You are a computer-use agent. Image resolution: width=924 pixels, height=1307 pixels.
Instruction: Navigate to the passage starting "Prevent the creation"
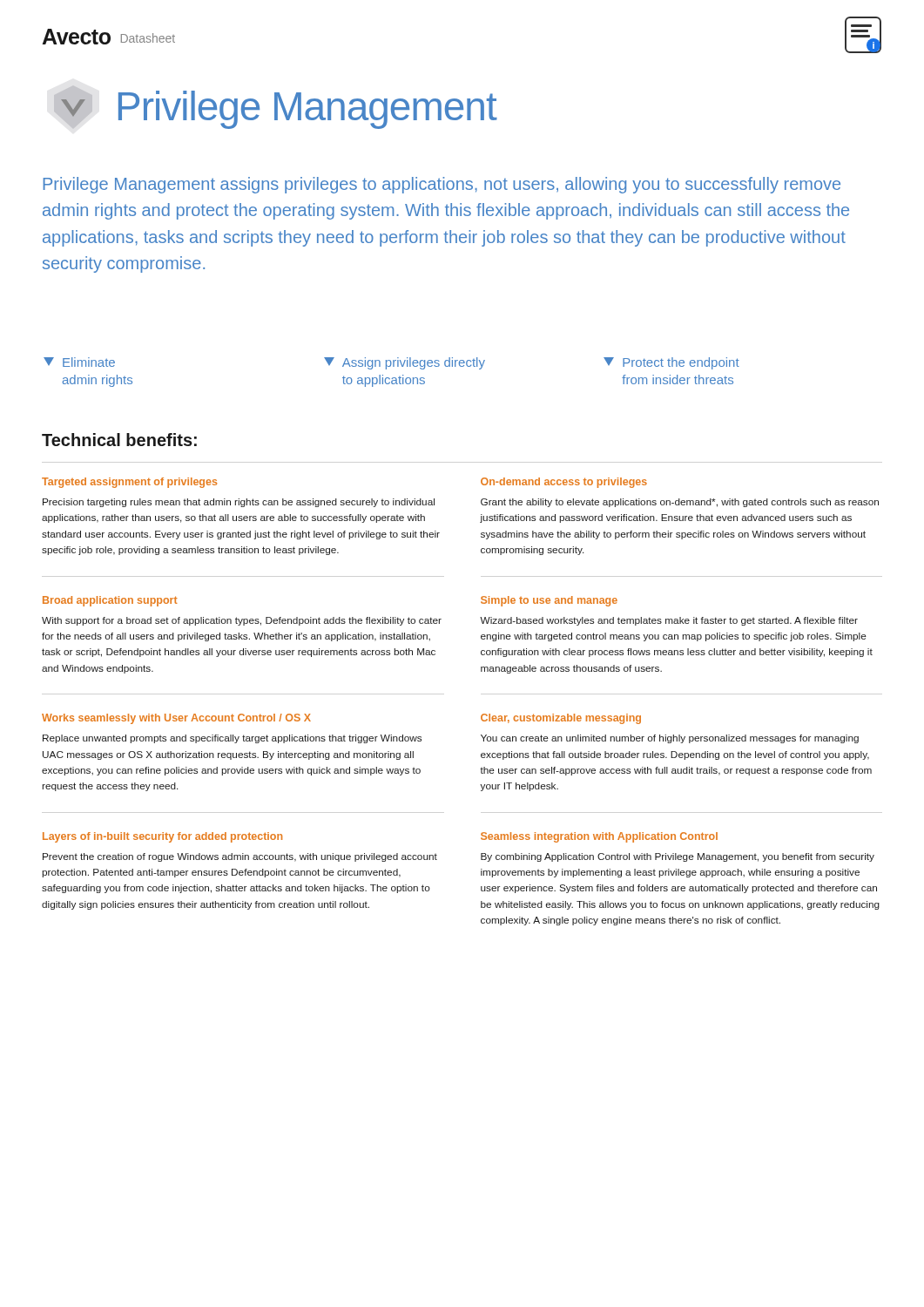[x=239, y=880]
